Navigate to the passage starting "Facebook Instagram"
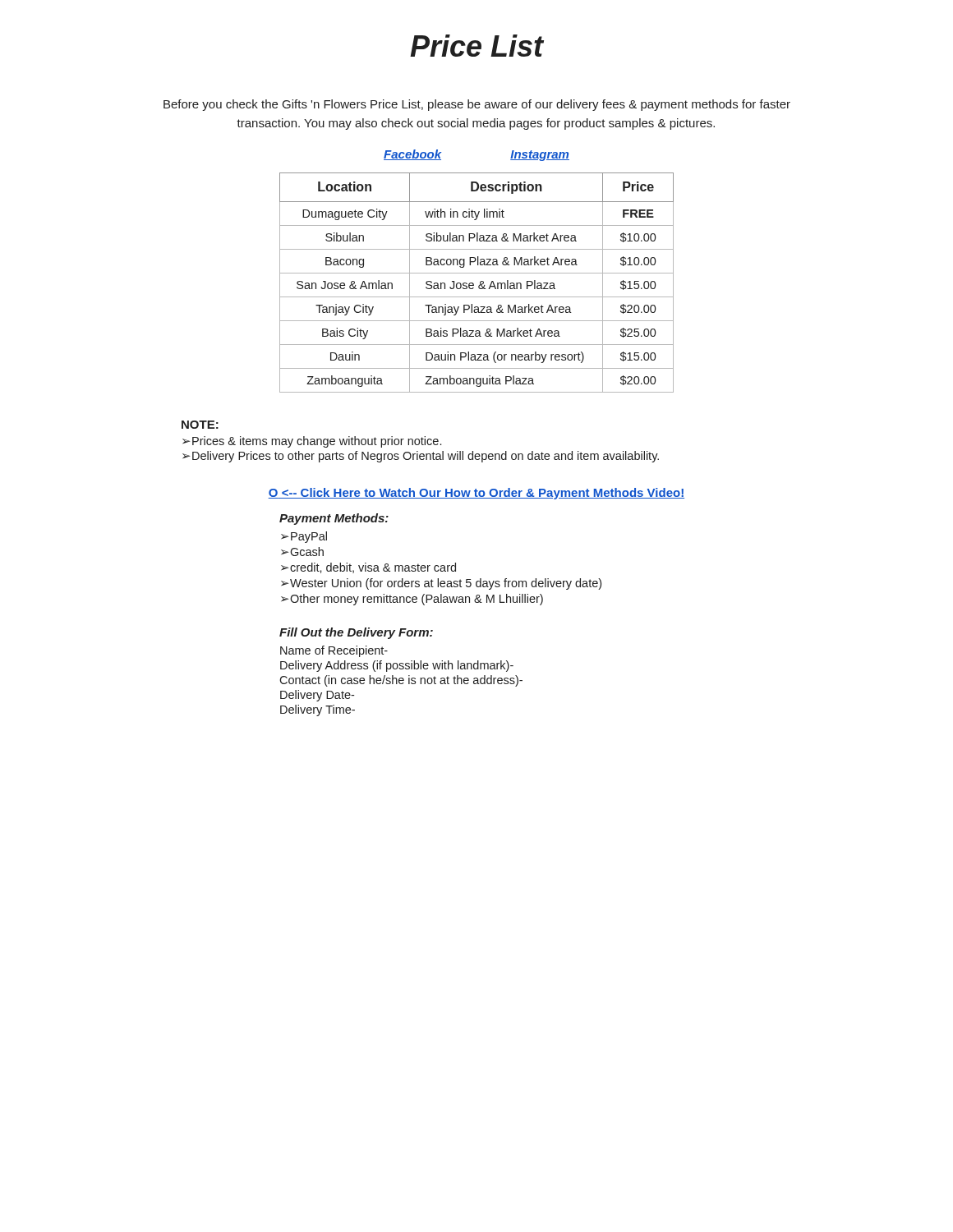 point(413,155)
